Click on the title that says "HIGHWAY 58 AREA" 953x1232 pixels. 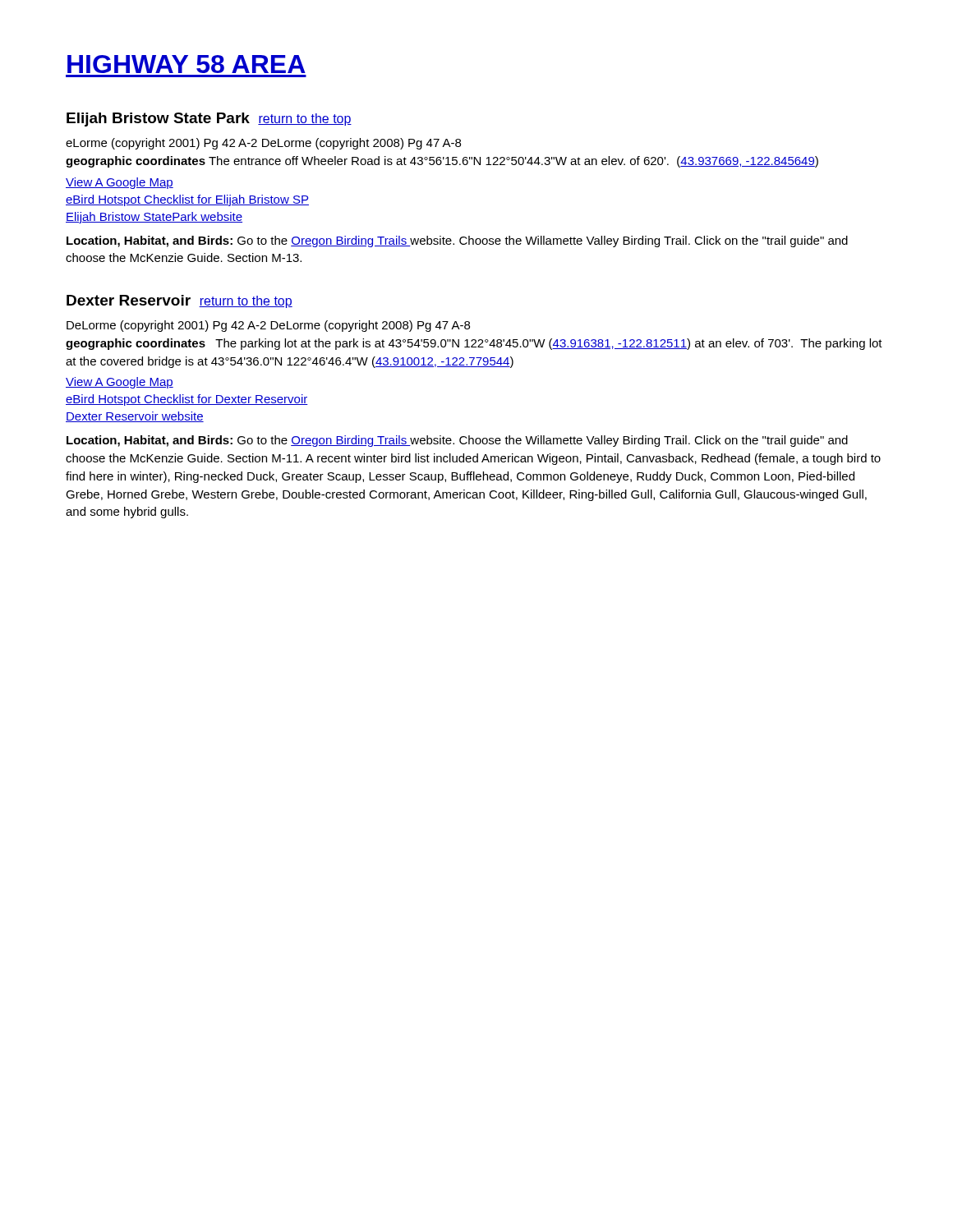[186, 64]
